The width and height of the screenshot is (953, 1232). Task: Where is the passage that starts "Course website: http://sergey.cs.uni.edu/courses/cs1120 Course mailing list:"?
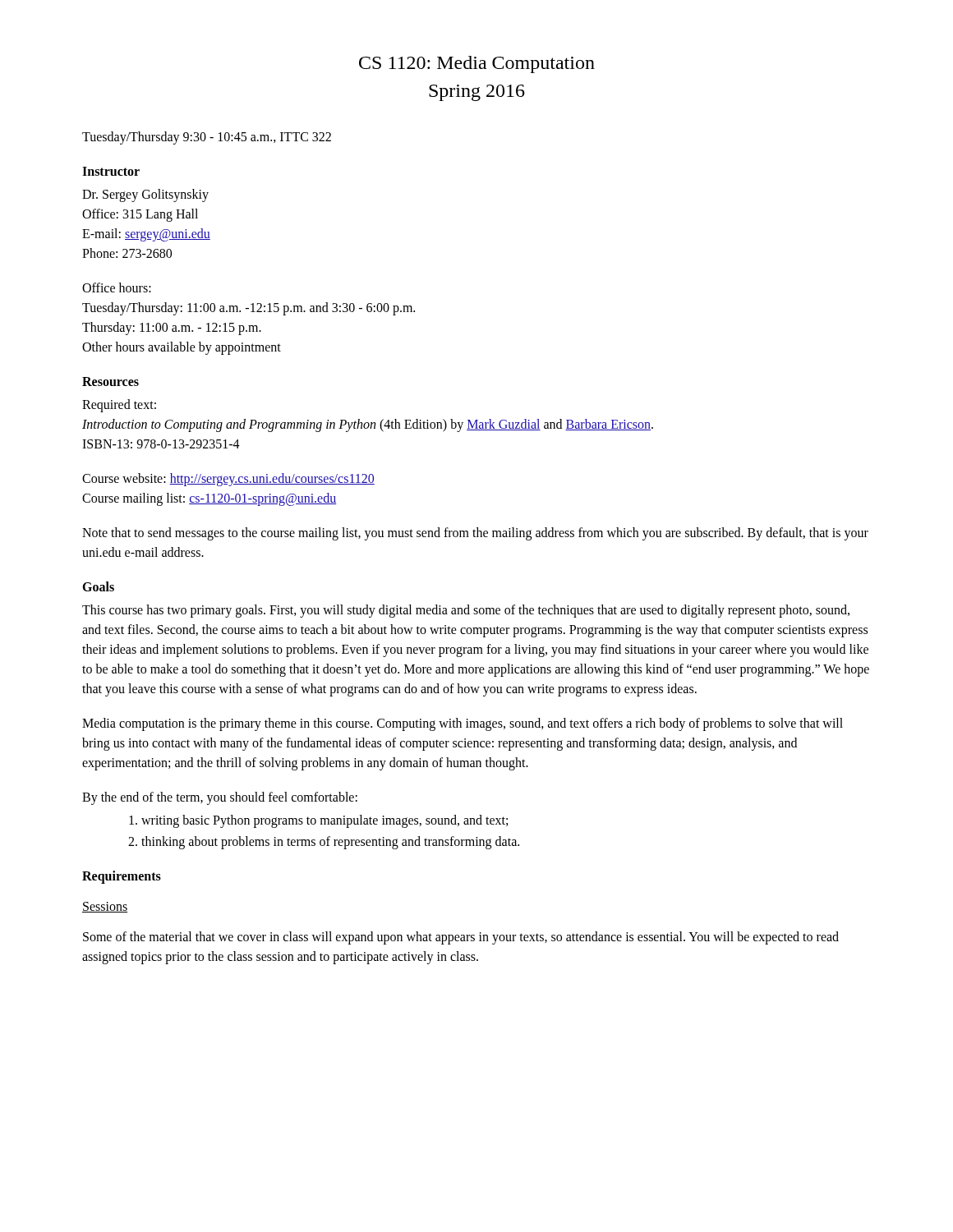pos(228,480)
